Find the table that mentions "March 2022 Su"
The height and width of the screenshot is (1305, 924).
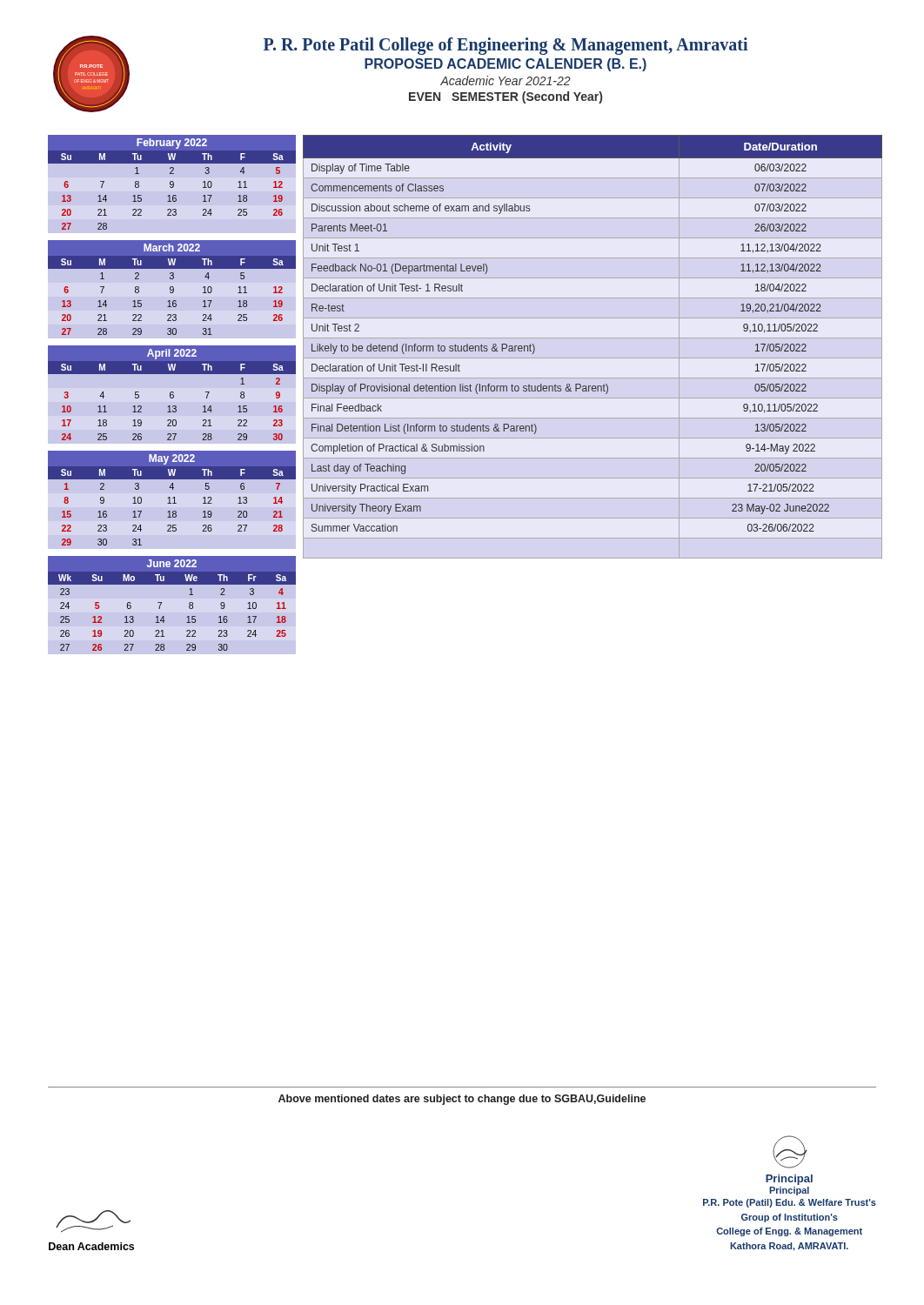[172, 289]
